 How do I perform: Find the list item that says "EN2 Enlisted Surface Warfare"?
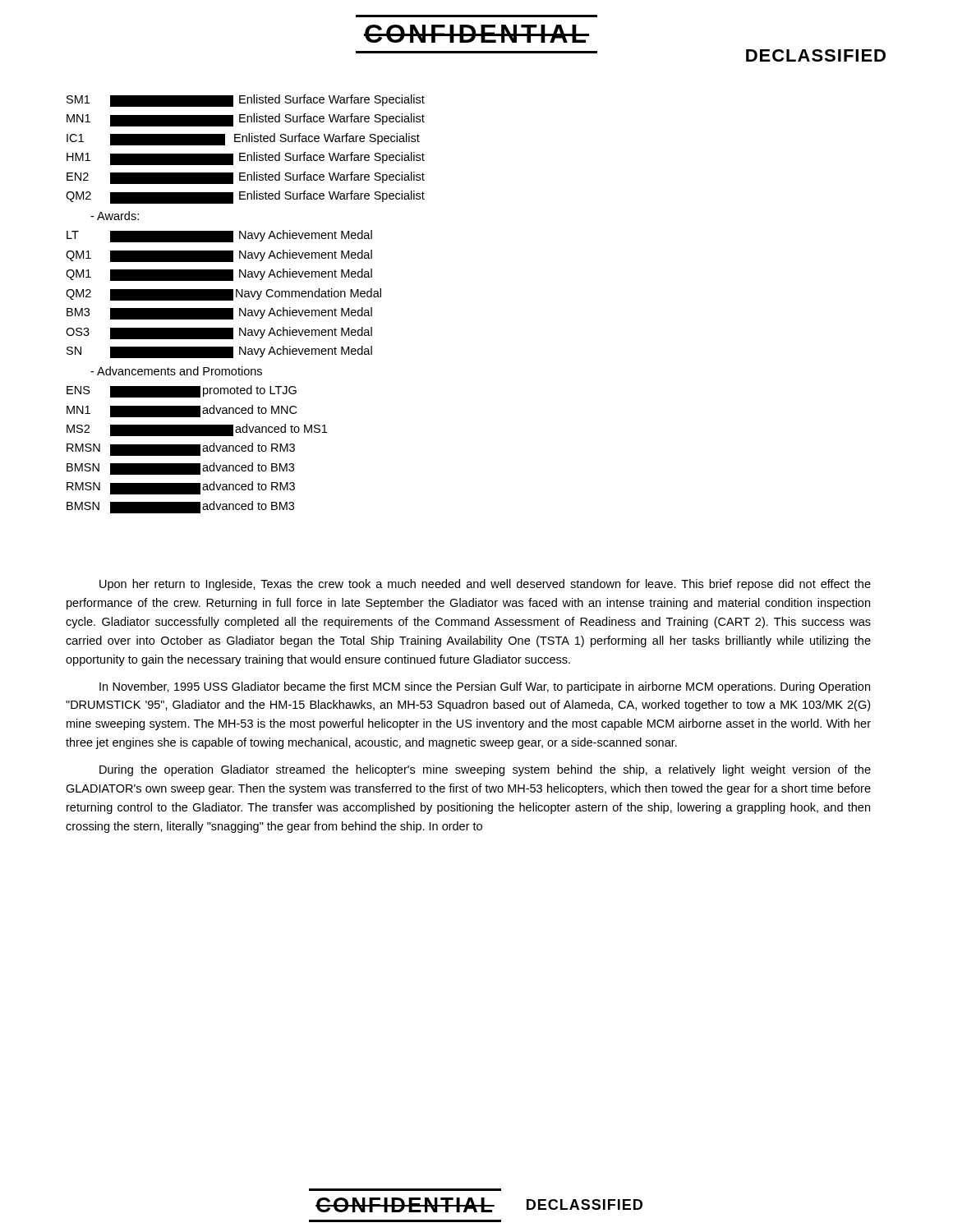pyautogui.click(x=245, y=177)
